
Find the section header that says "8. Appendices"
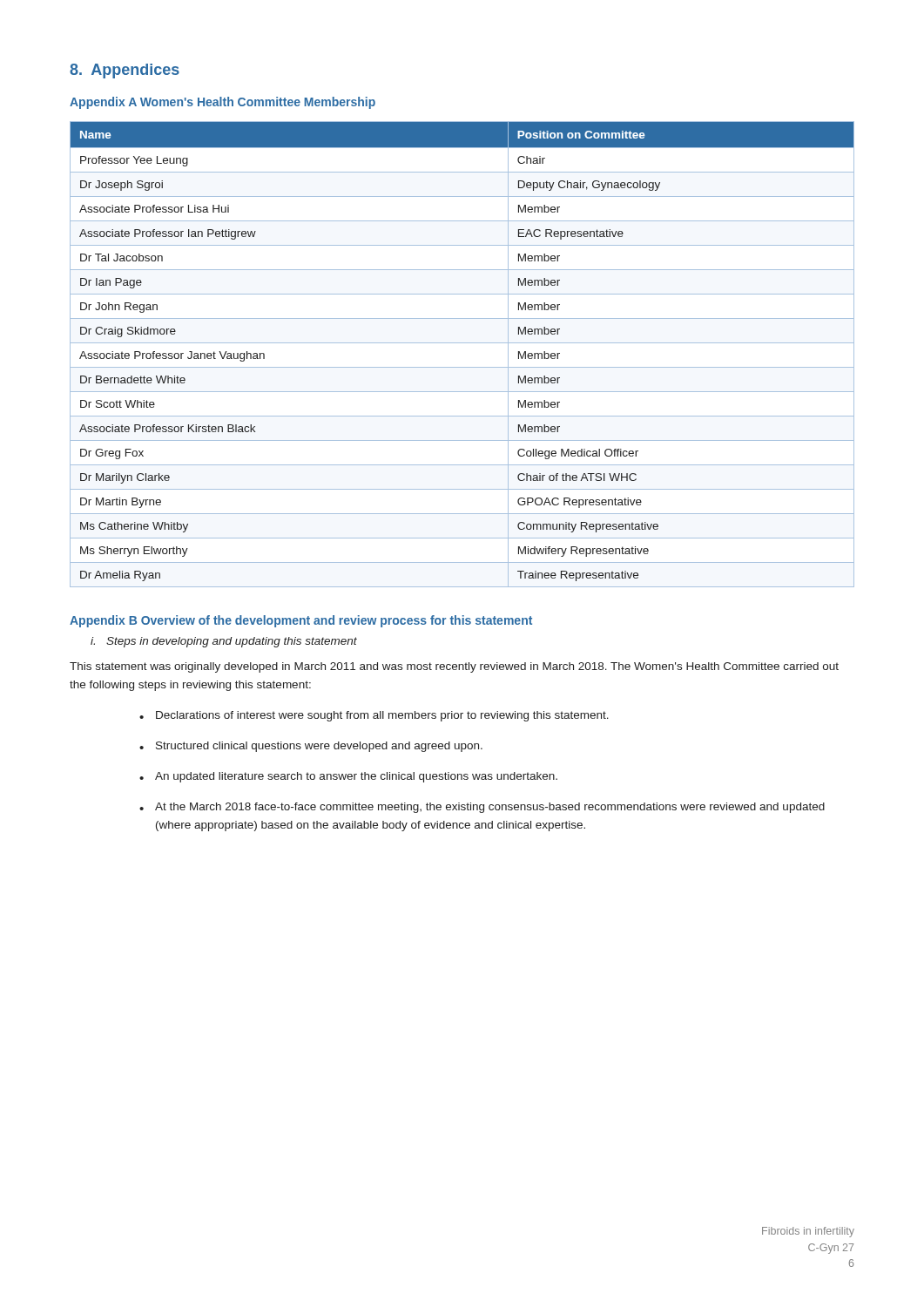(x=125, y=70)
